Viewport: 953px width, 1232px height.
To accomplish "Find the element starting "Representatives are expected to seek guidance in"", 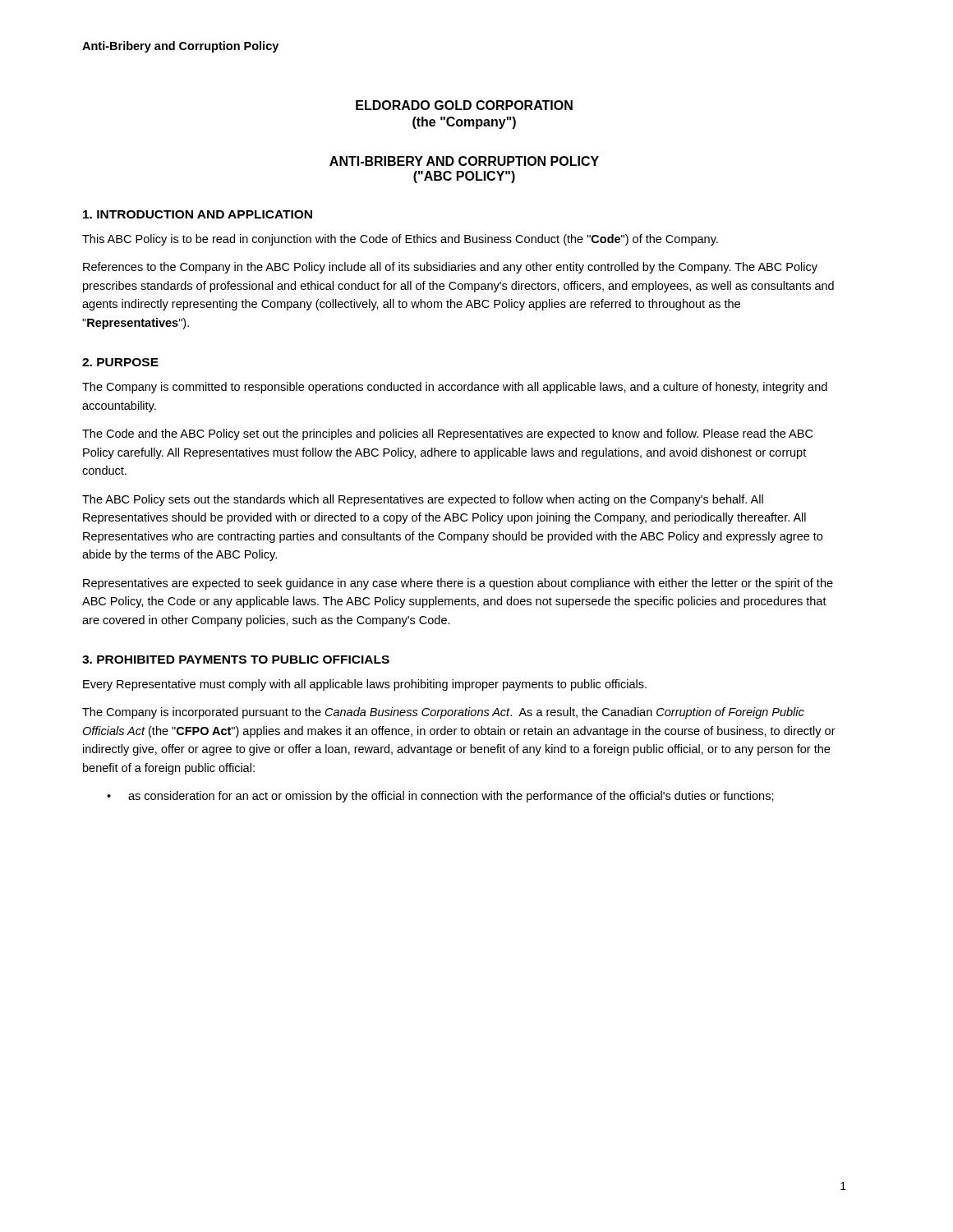I will pyautogui.click(x=458, y=601).
